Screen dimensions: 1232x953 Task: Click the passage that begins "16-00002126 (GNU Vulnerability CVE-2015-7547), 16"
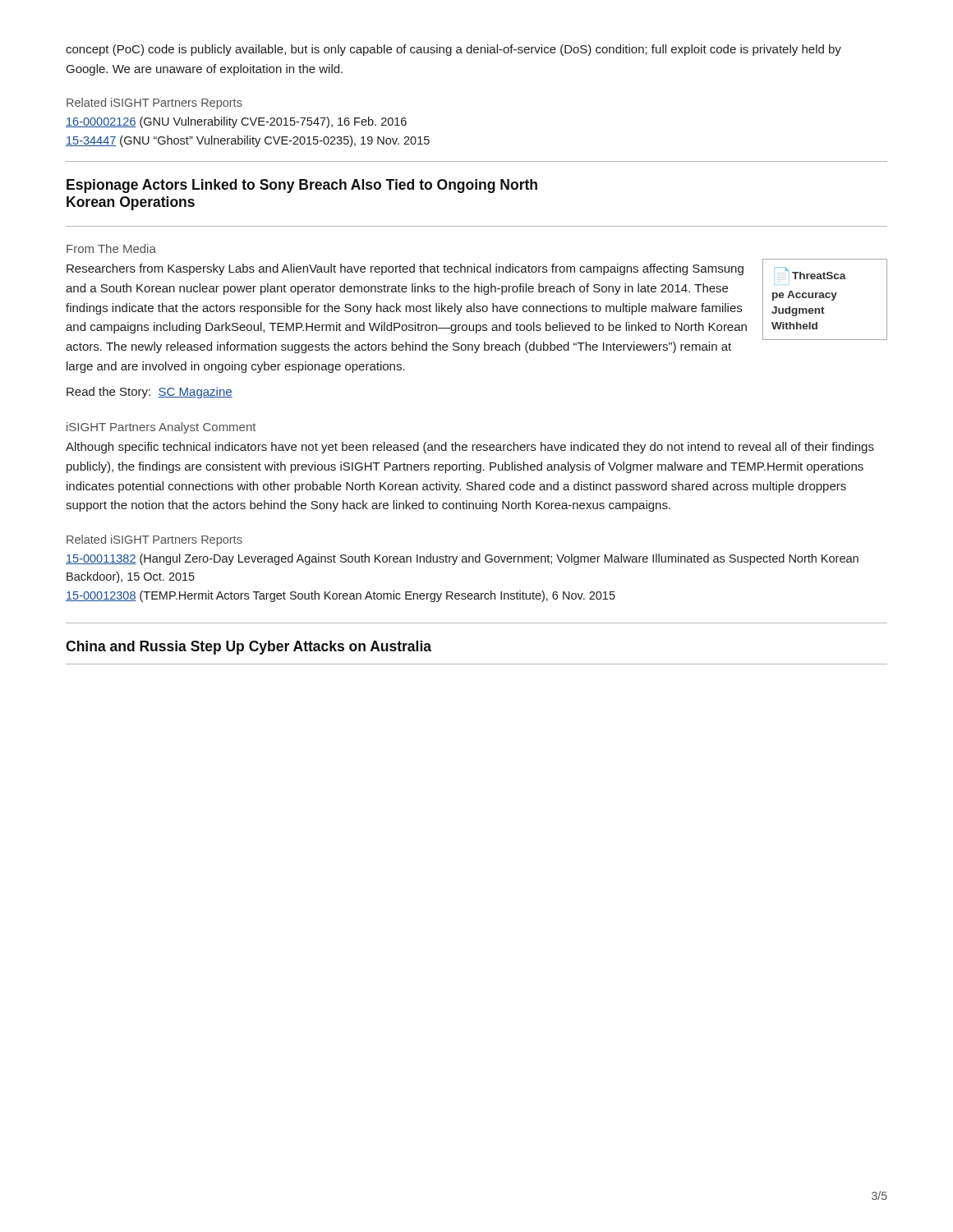(x=248, y=131)
